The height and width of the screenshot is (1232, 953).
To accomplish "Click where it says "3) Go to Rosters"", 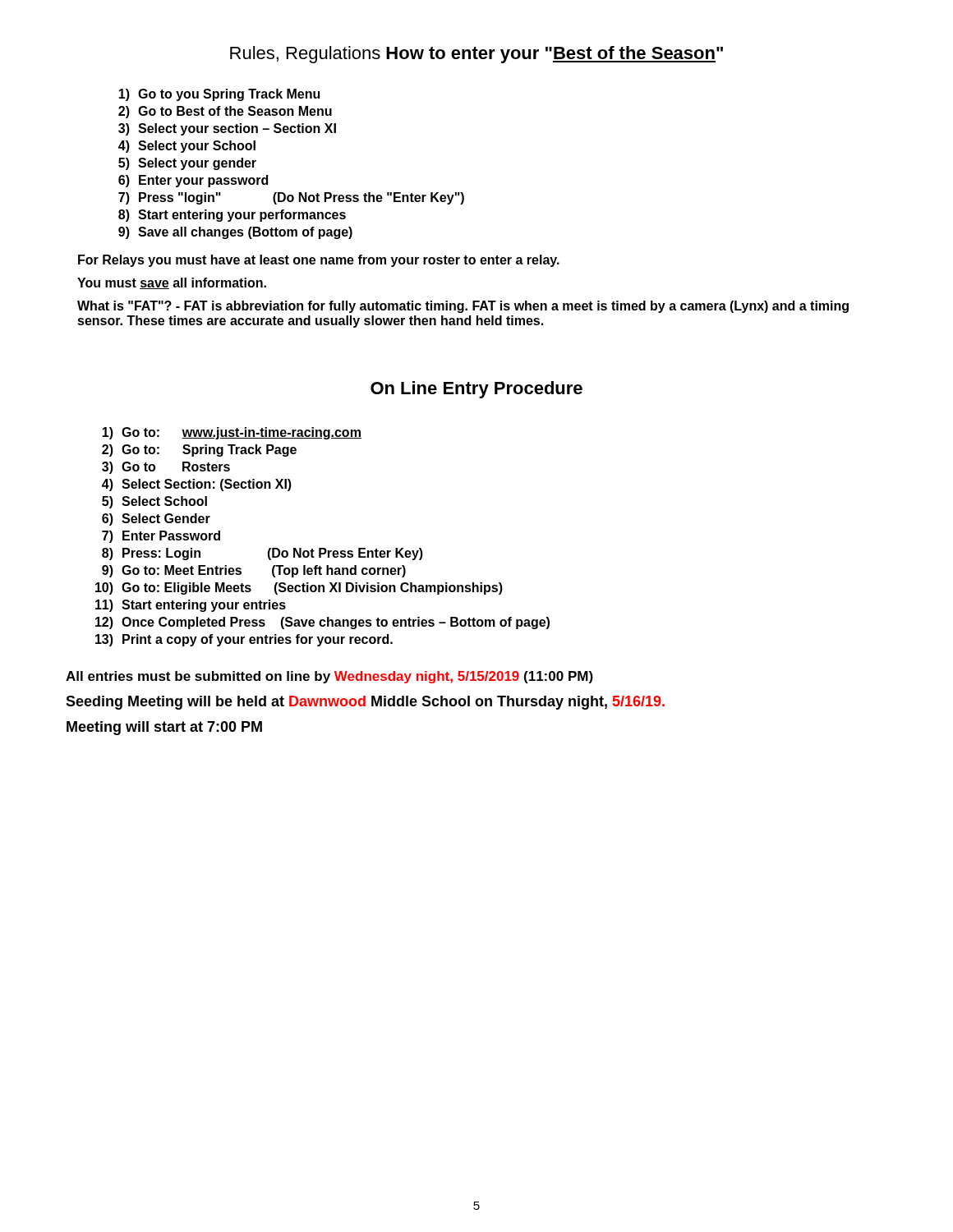I will (127, 468).
